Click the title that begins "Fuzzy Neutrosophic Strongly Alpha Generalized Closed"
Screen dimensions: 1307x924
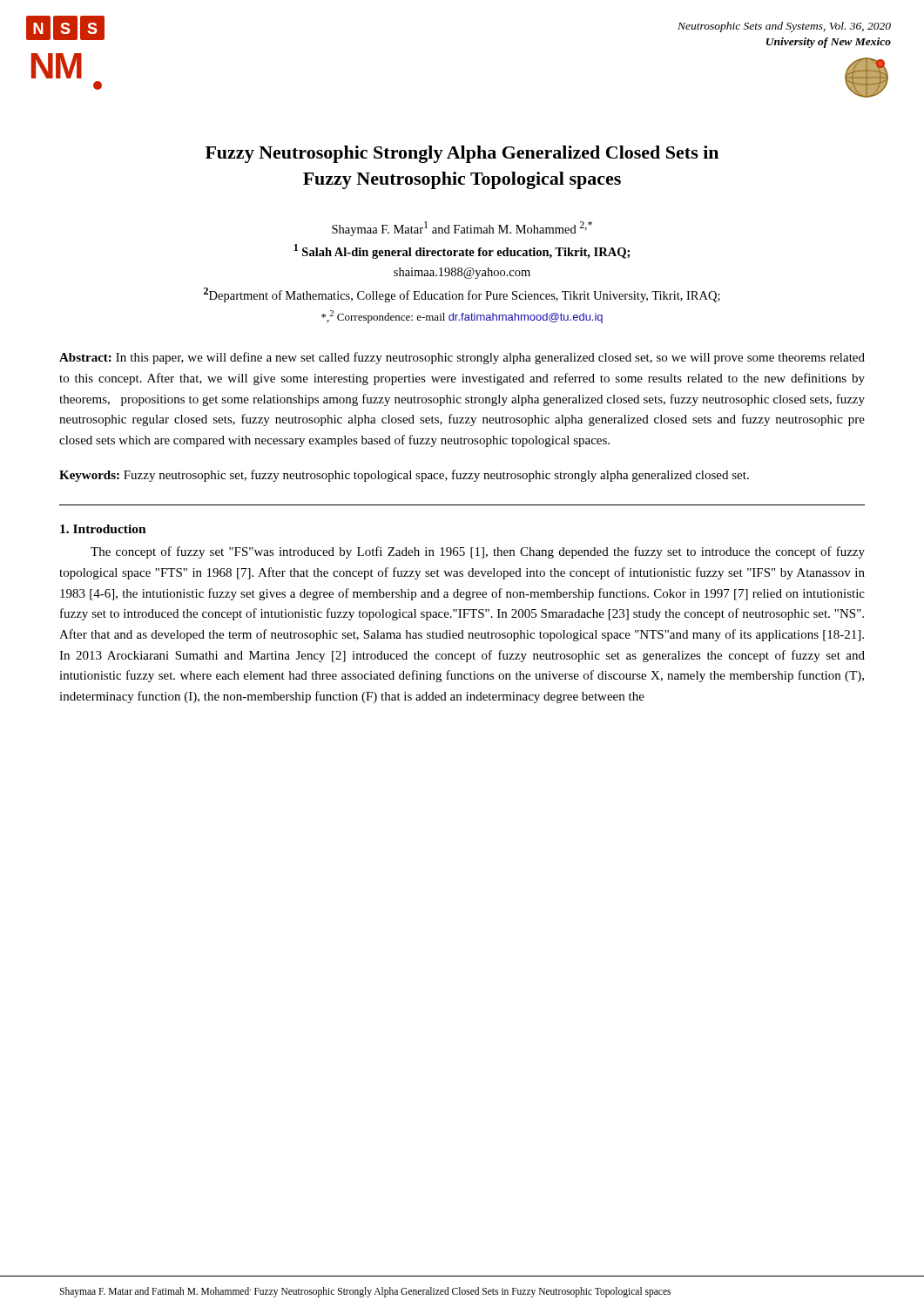coord(462,165)
